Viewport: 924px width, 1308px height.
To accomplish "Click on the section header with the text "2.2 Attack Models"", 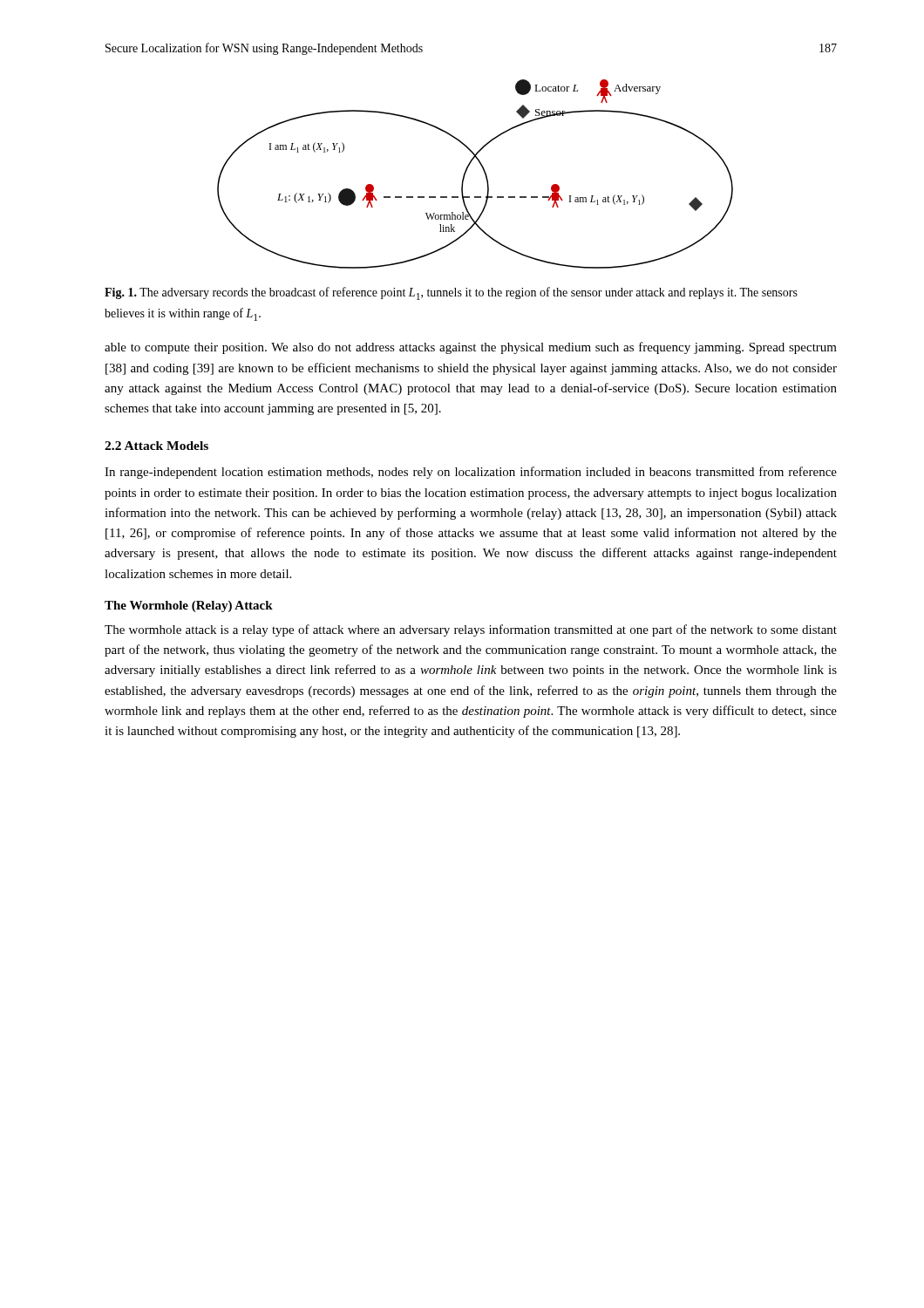I will 157,446.
